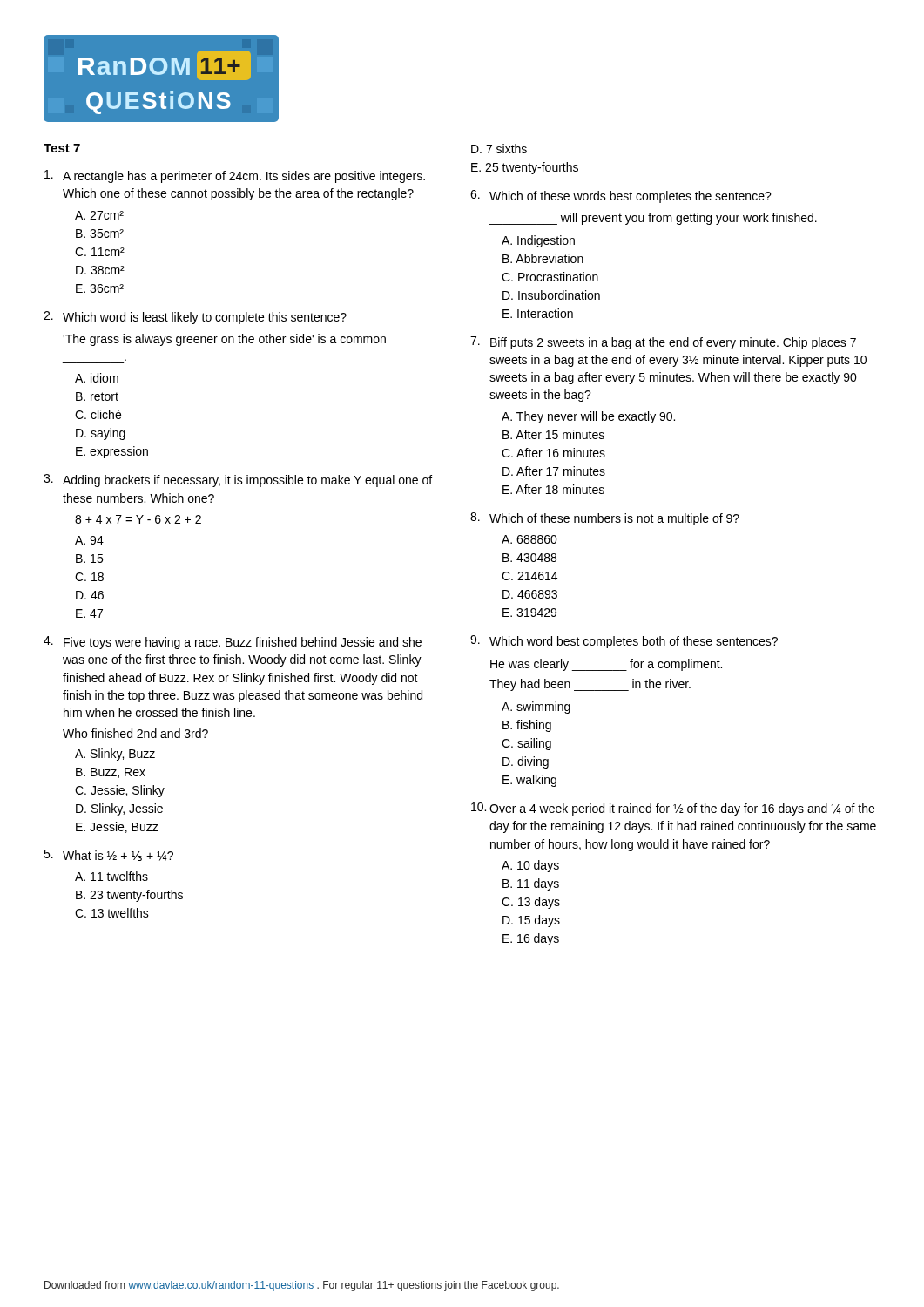Find the list item that reads "7. Biff puts 2 sweets in a"

[x=675, y=416]
